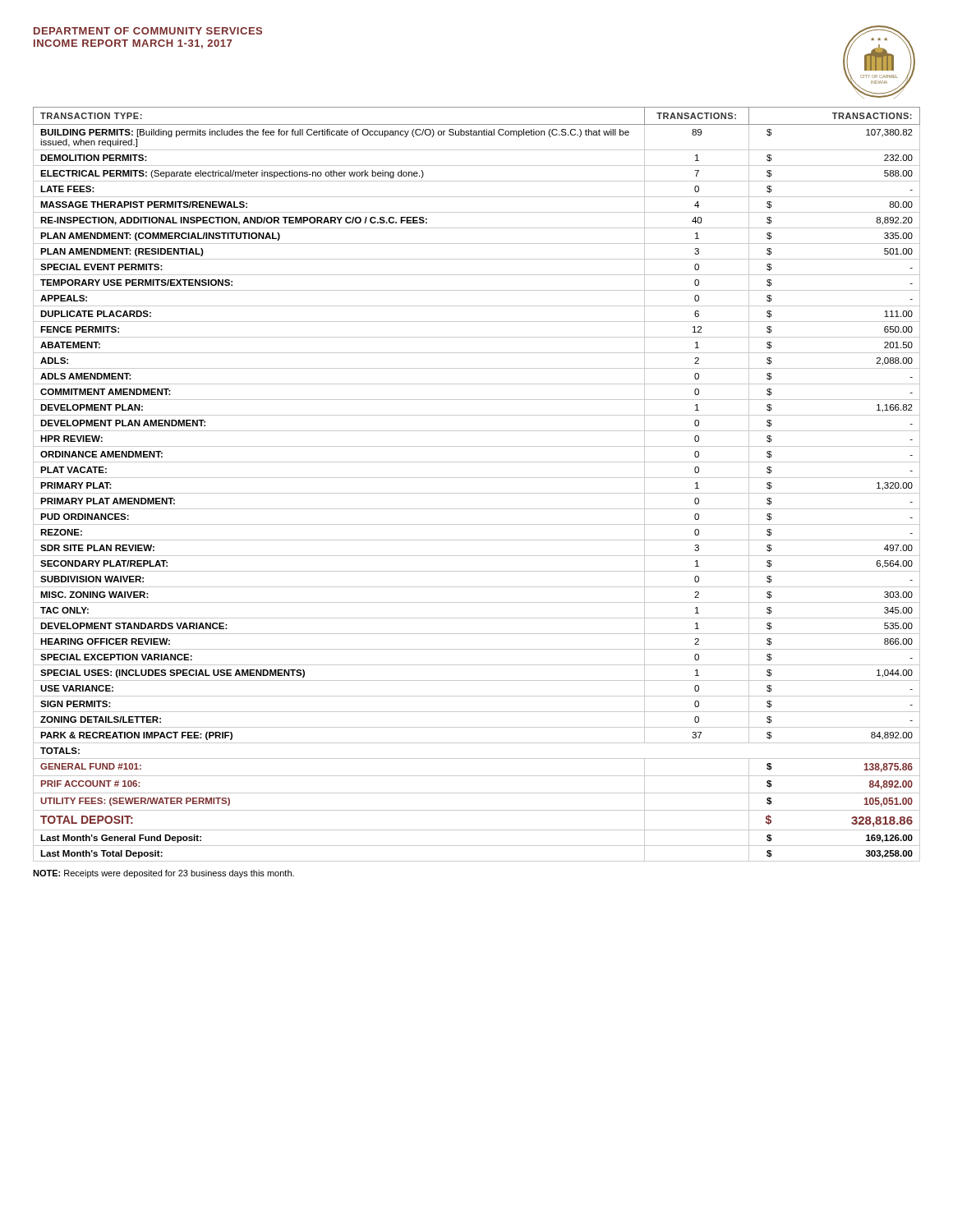Image resolution: width=953 pixels, height=1232 pixels.
Task: Select the region starting "NOTE: Receipts were deposited for"
Action: tap(164, 873)
